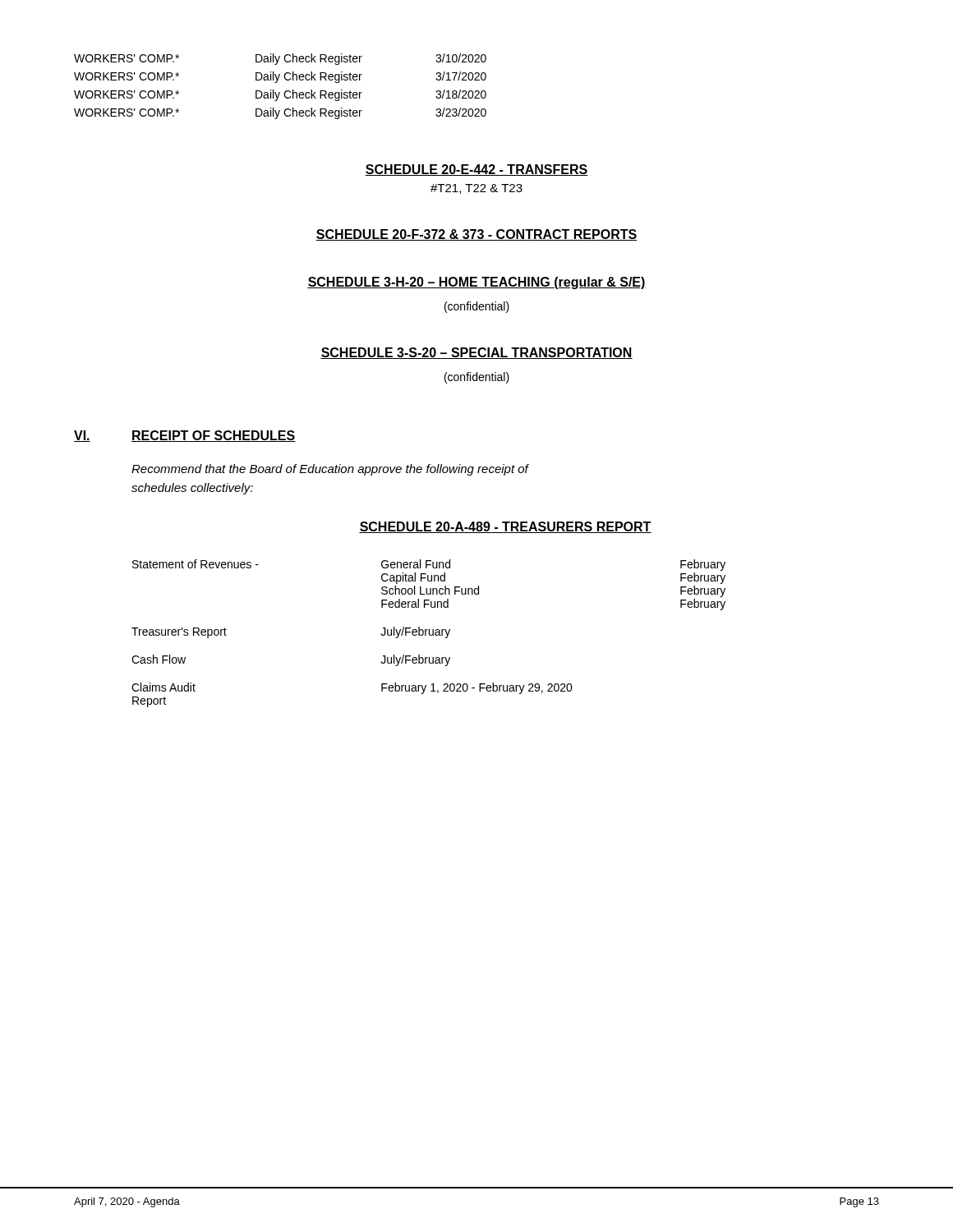Select the passage starting "SCHEDULE 3-H-20 – HOME TEACHING (regular &"

(x=476, y=282)
